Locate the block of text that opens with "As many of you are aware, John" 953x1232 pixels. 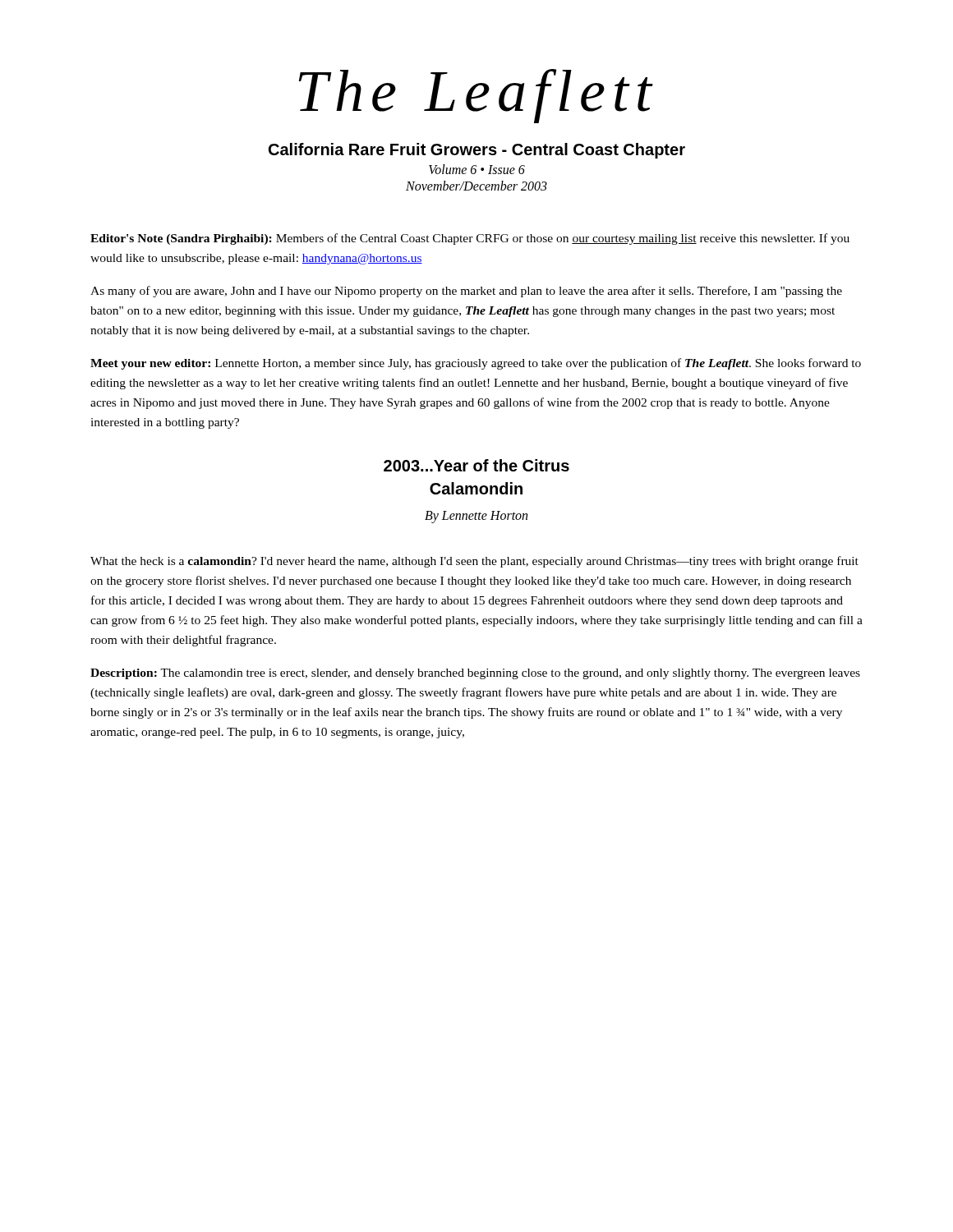click(466, 310)
